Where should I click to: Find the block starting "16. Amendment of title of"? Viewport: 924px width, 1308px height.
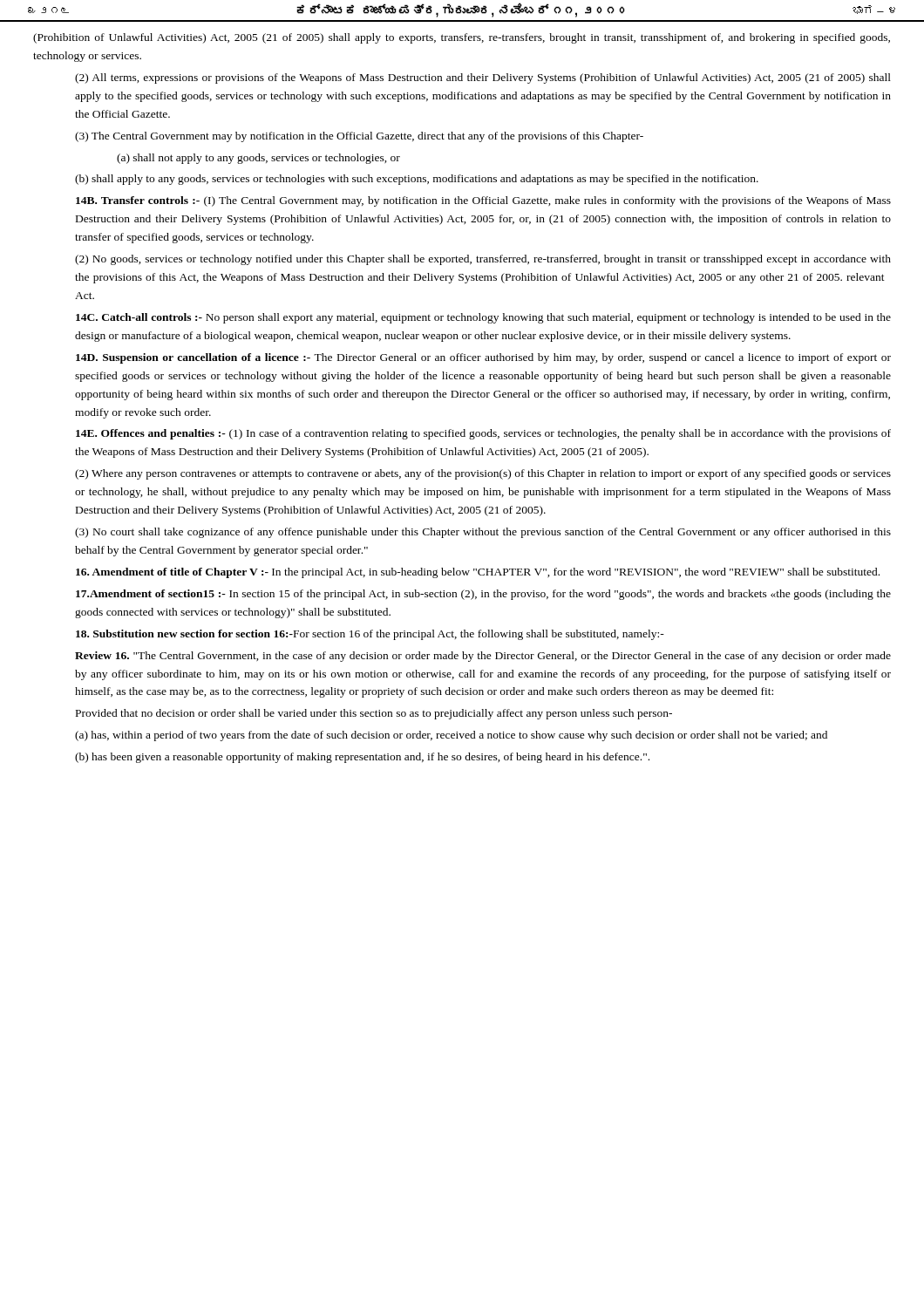[478, 571]
